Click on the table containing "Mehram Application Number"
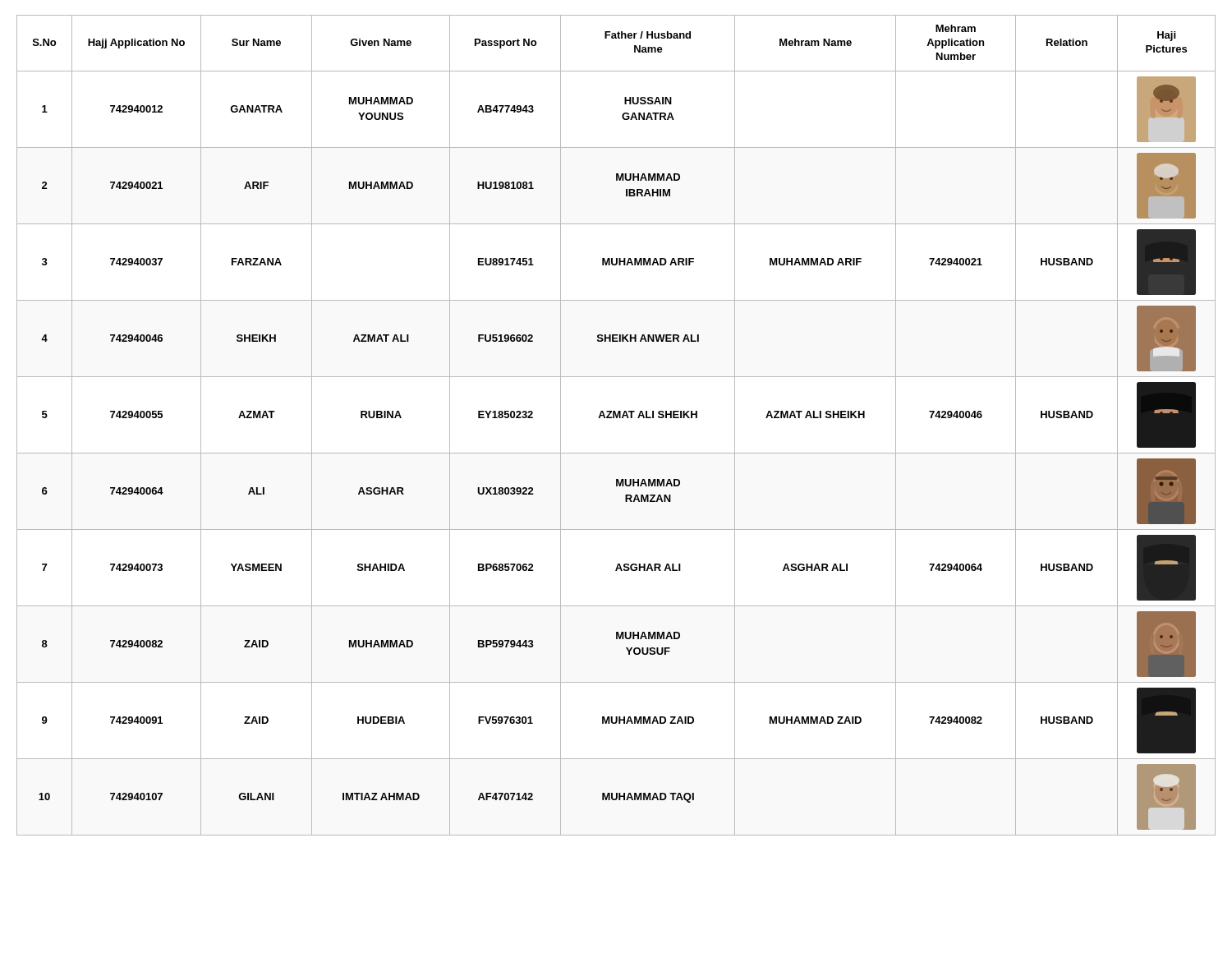 pos(616,425)
